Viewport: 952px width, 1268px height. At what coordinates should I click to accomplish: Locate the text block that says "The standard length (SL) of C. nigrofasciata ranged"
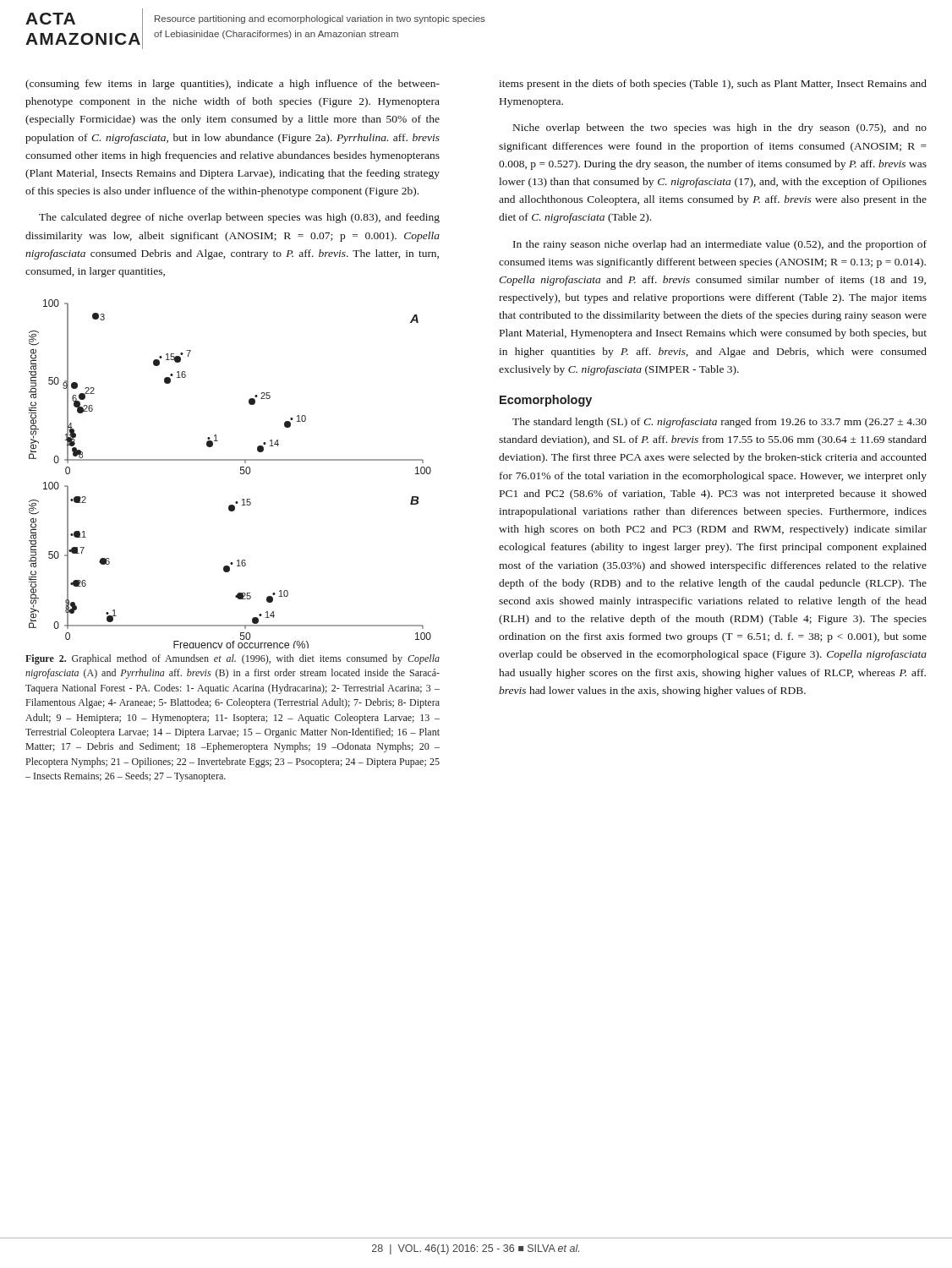713,556
